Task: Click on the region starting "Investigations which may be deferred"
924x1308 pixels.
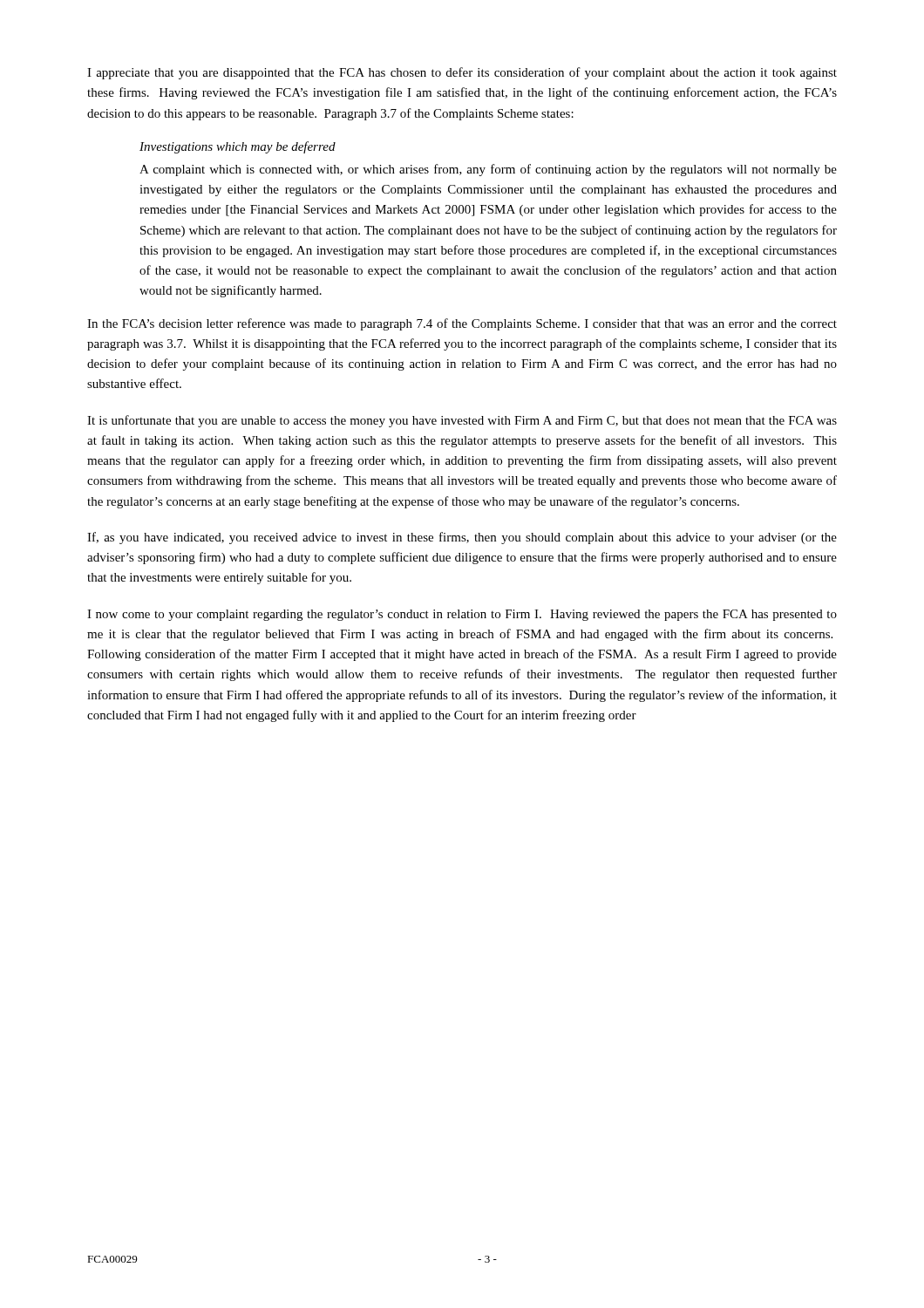Action: tap(237, 146)
